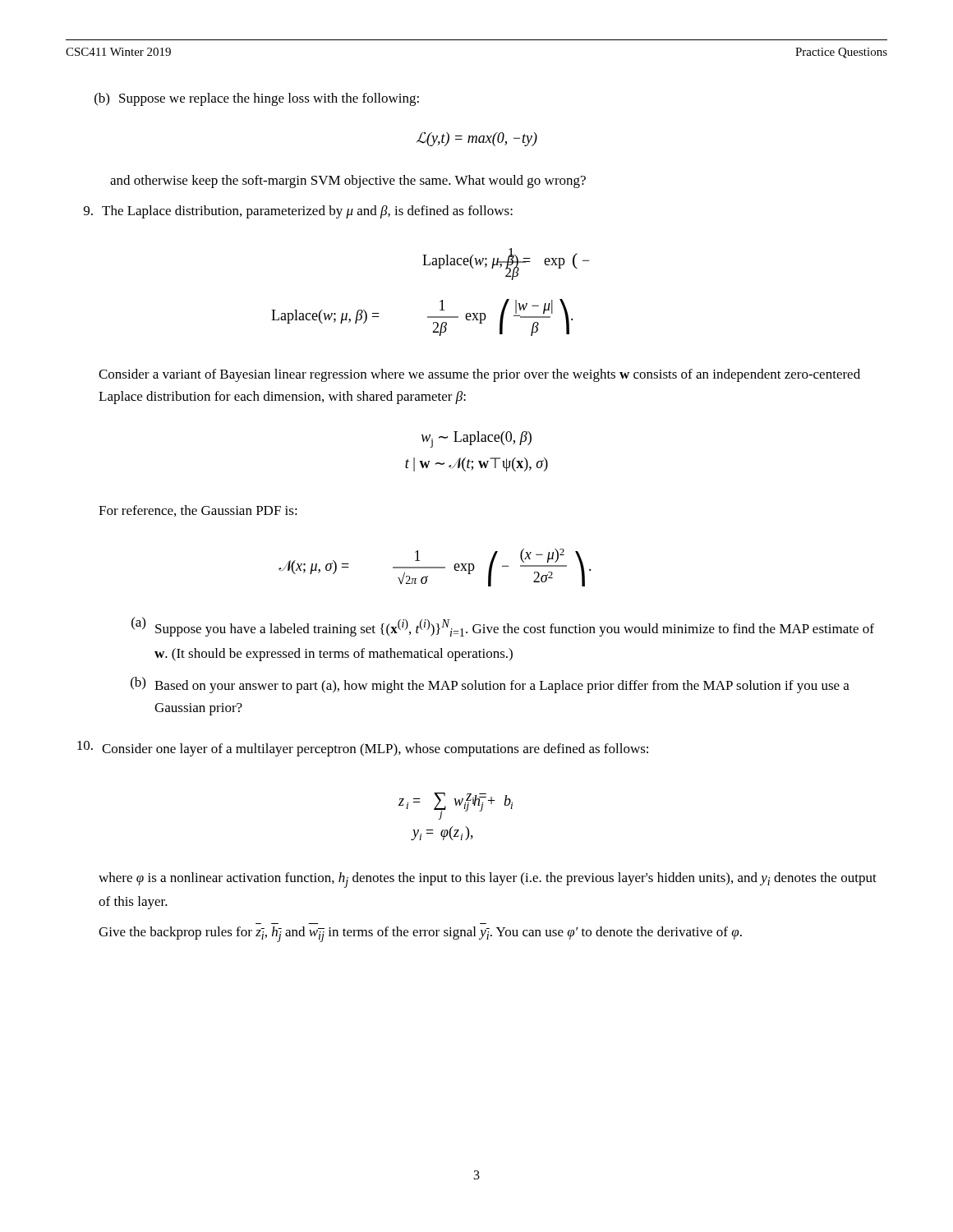Image resolution: width=953 pixels, height=1232 pixels.
Task: Where is the formula that starts "ℒ(y,t) = max(0,"?
Action: (476, 136)
